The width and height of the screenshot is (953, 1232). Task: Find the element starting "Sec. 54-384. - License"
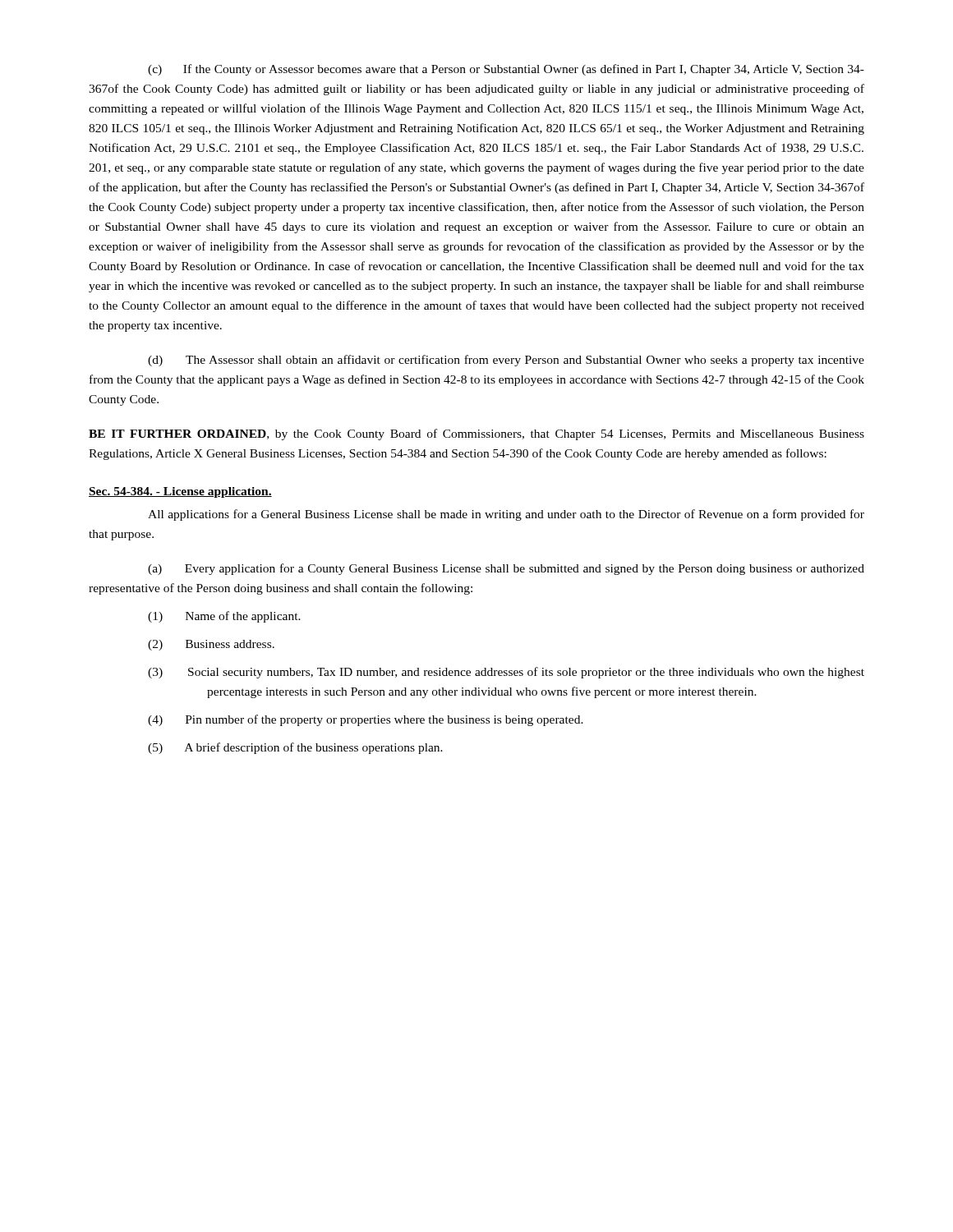click(180, 491)
